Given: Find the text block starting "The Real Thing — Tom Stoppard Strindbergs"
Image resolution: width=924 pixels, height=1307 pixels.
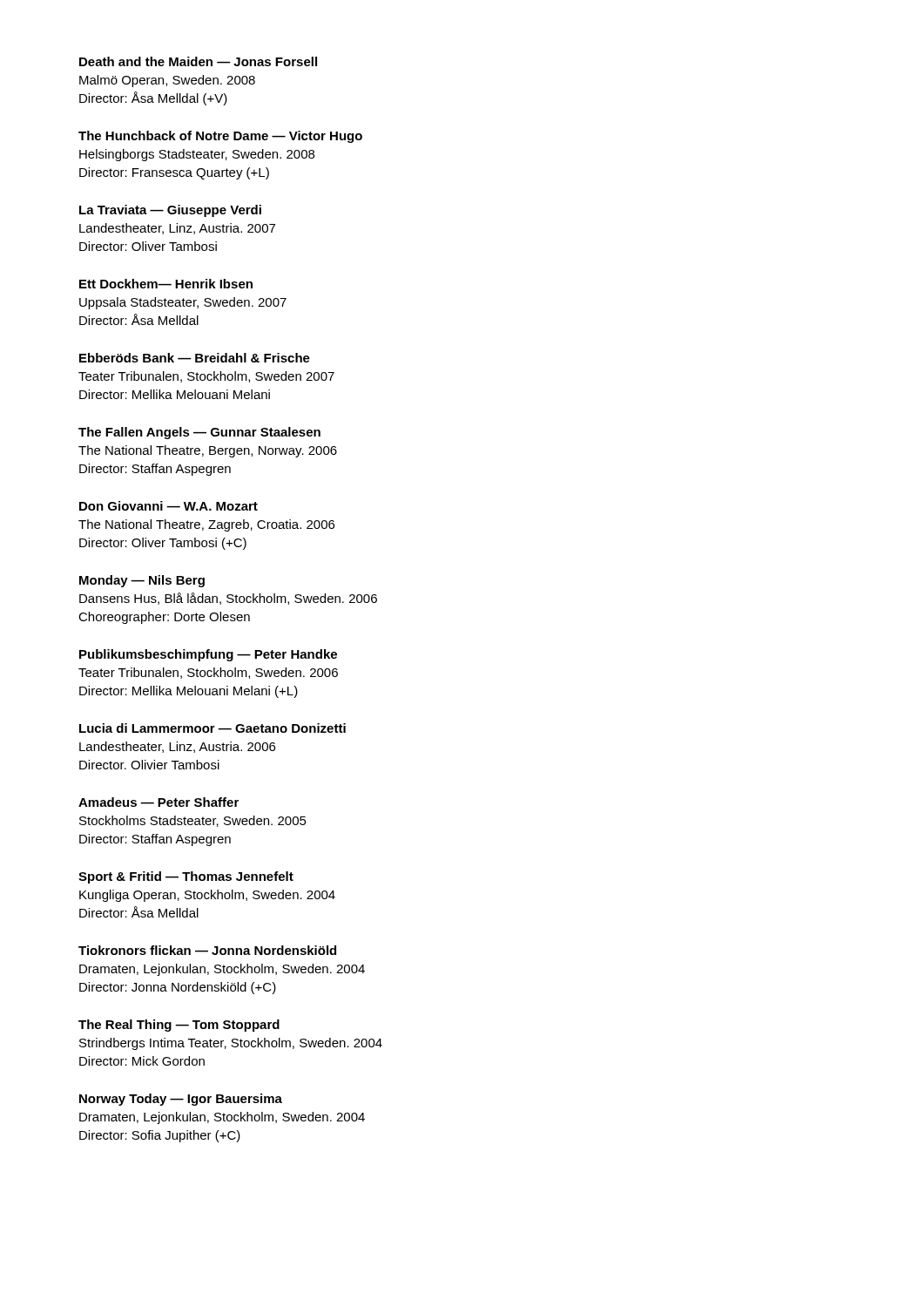Looking at the screenshot, I should point(383,1043).
